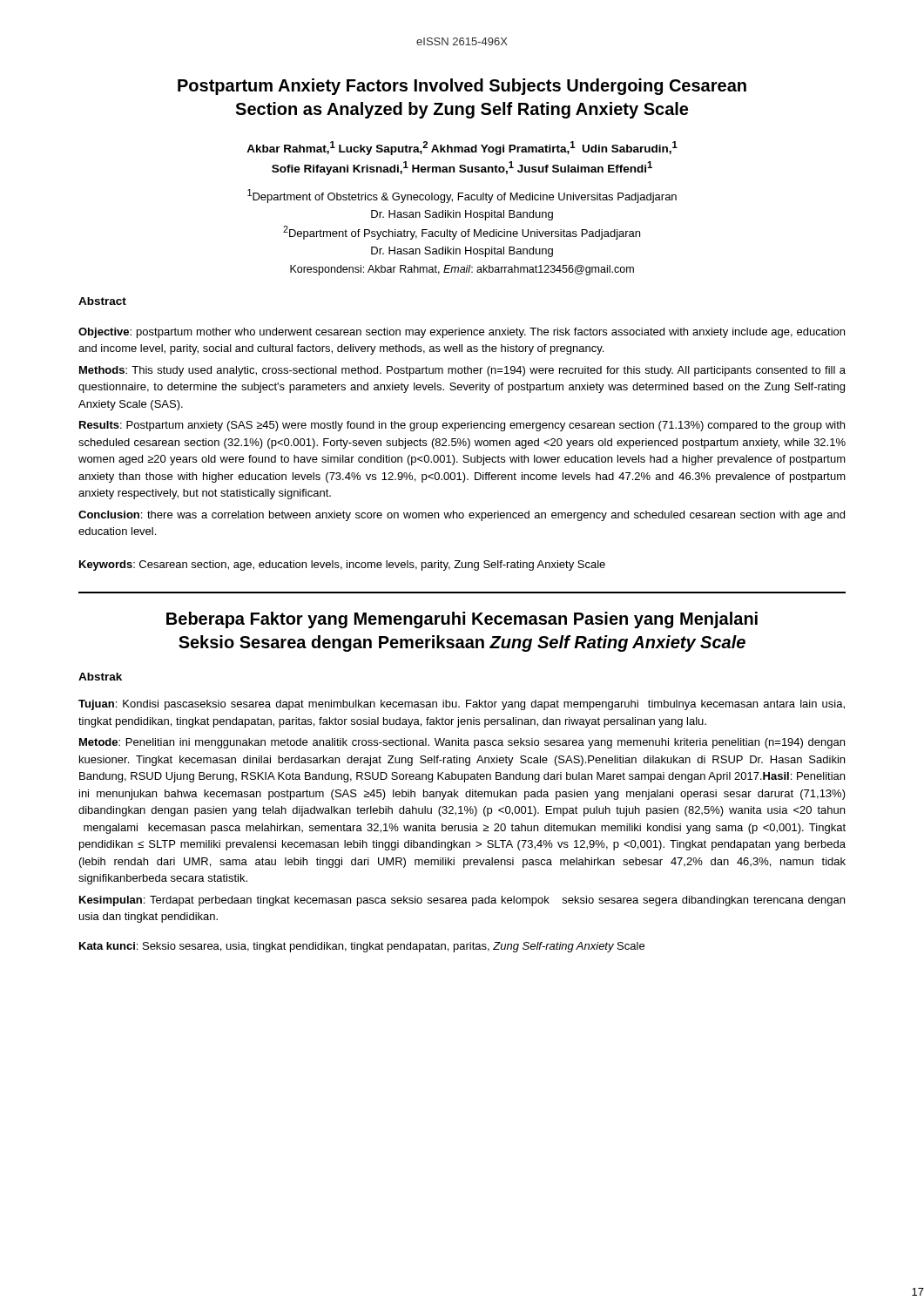
Task: Find the text block that reads "Kata kunci: Seksio"
Action: tap(362, 946)
